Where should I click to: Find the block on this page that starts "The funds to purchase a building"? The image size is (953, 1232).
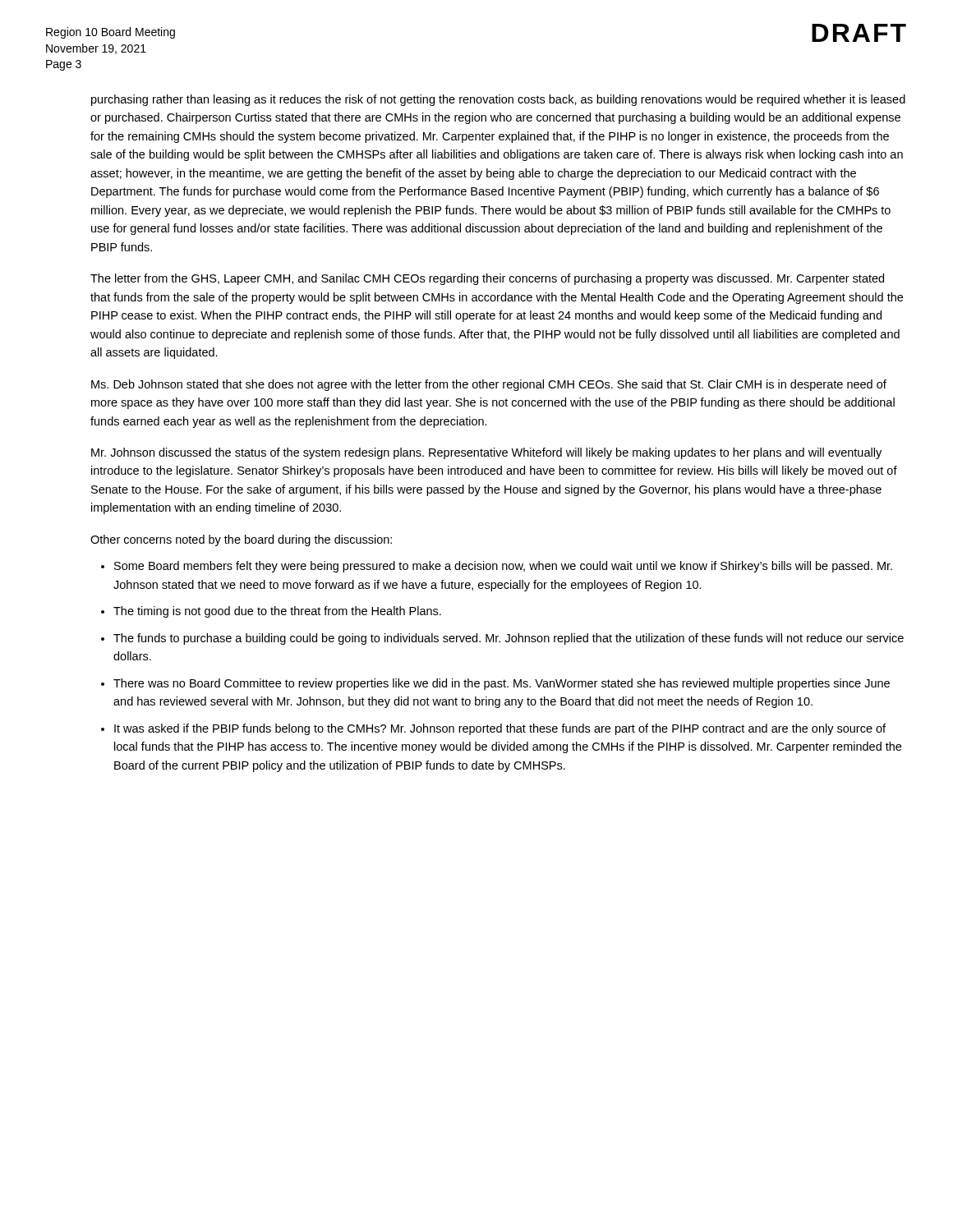coord(509,647)
